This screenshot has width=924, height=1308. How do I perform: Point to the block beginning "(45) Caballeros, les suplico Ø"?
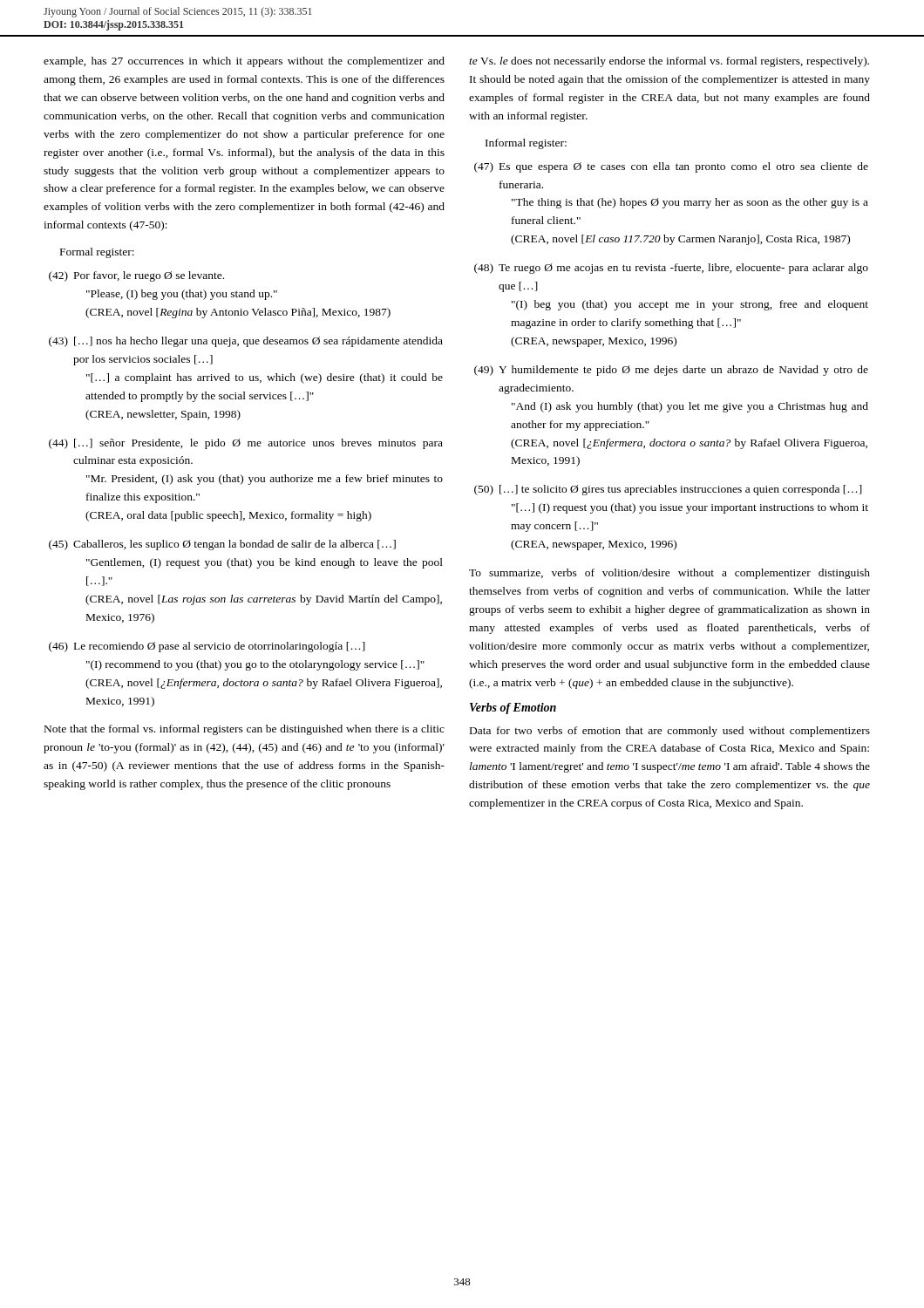click(222, 545)
